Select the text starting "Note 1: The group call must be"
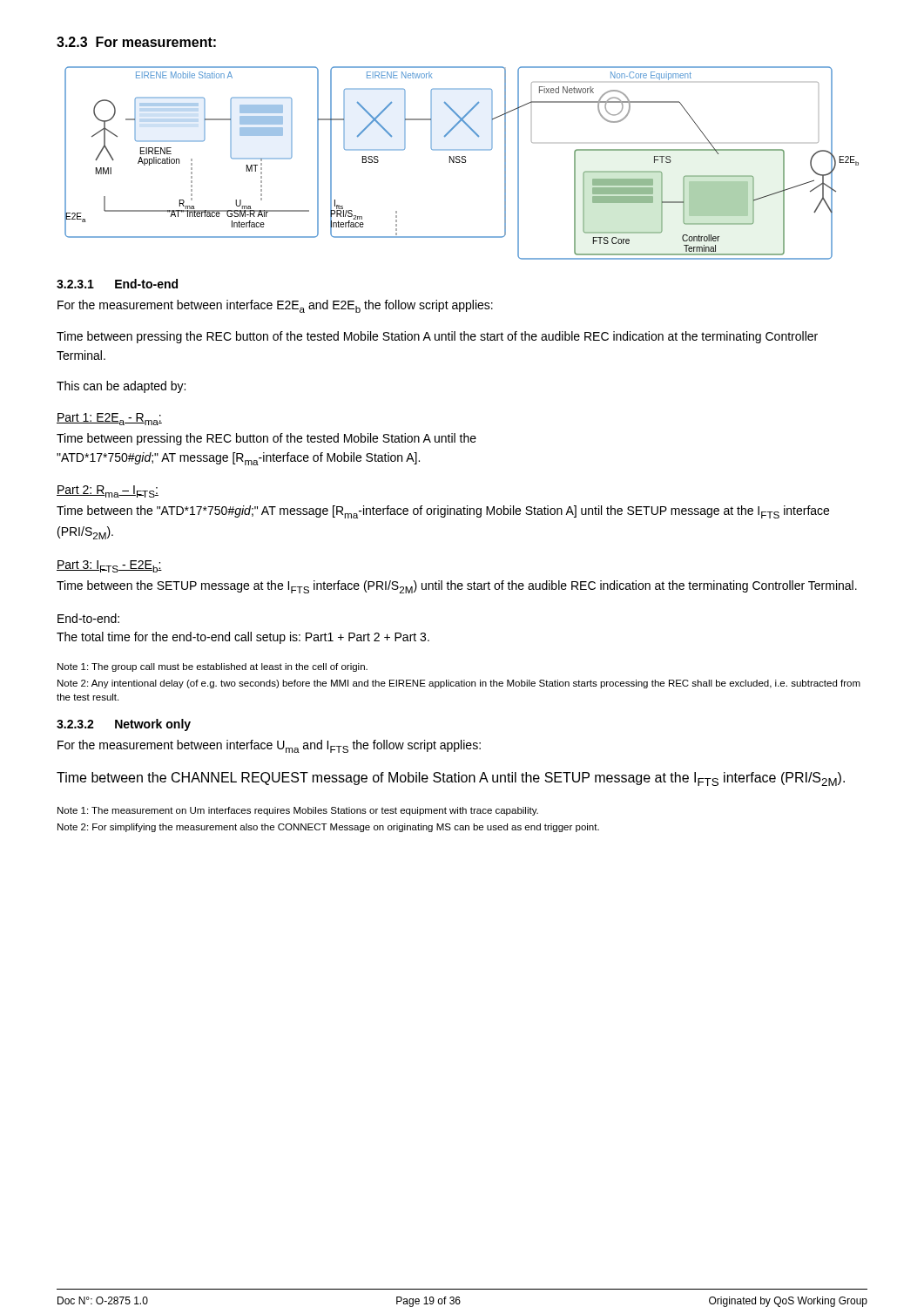This screenshot has width=924, height=1307. pos(462,682)
